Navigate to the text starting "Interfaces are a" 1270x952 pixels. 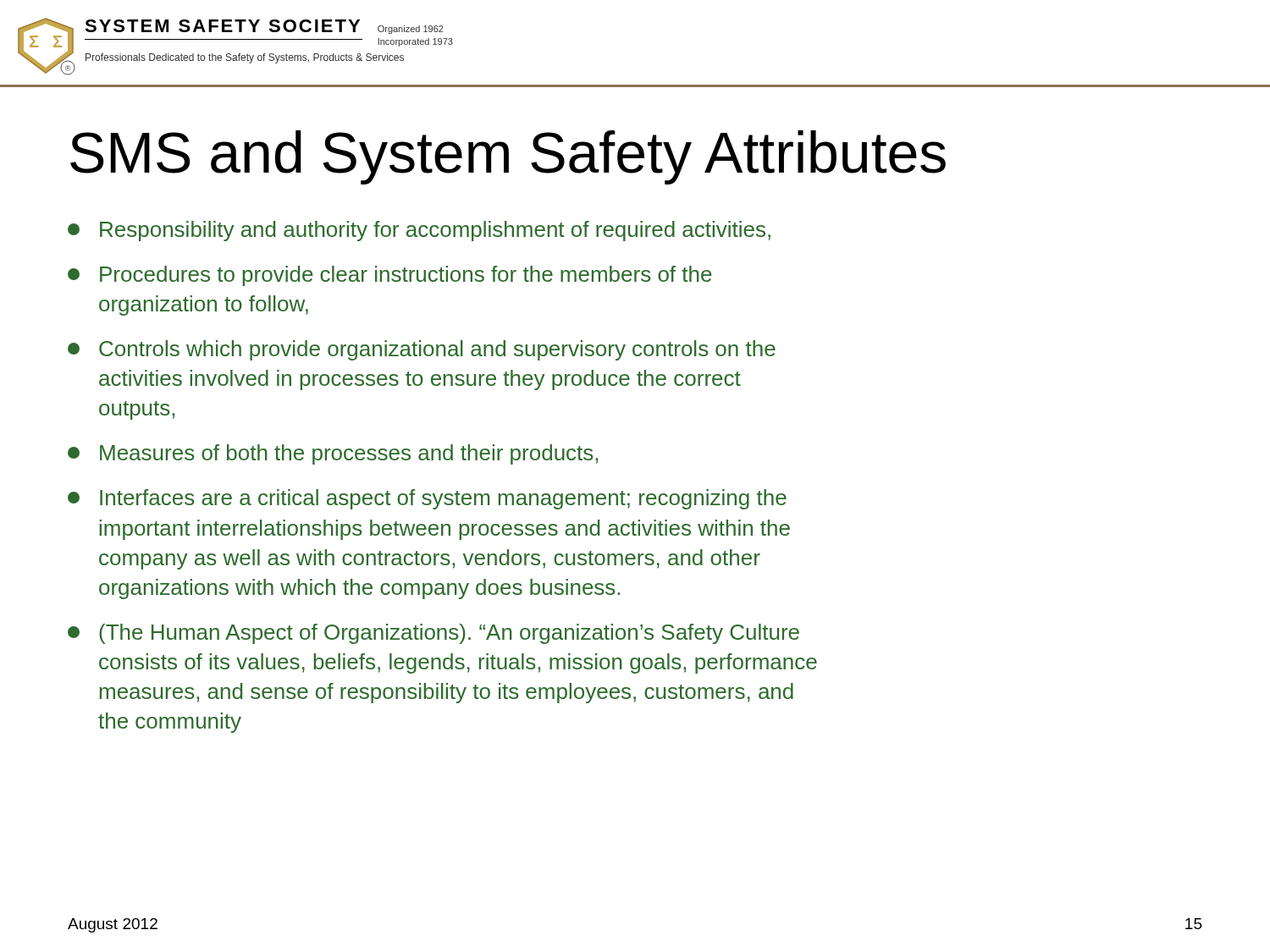point(429,543)
